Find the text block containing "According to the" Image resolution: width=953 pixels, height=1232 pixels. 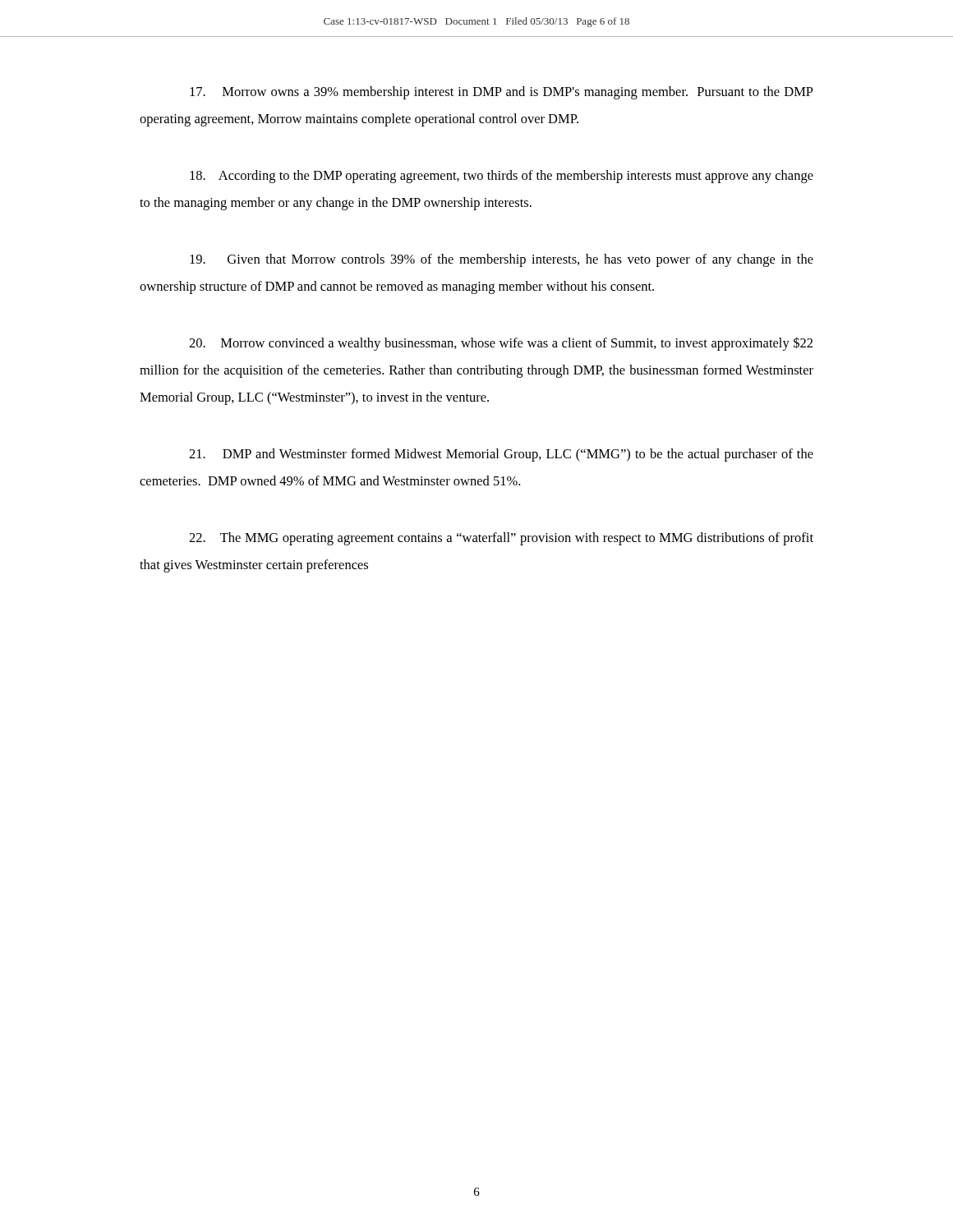tap(476, 186)
